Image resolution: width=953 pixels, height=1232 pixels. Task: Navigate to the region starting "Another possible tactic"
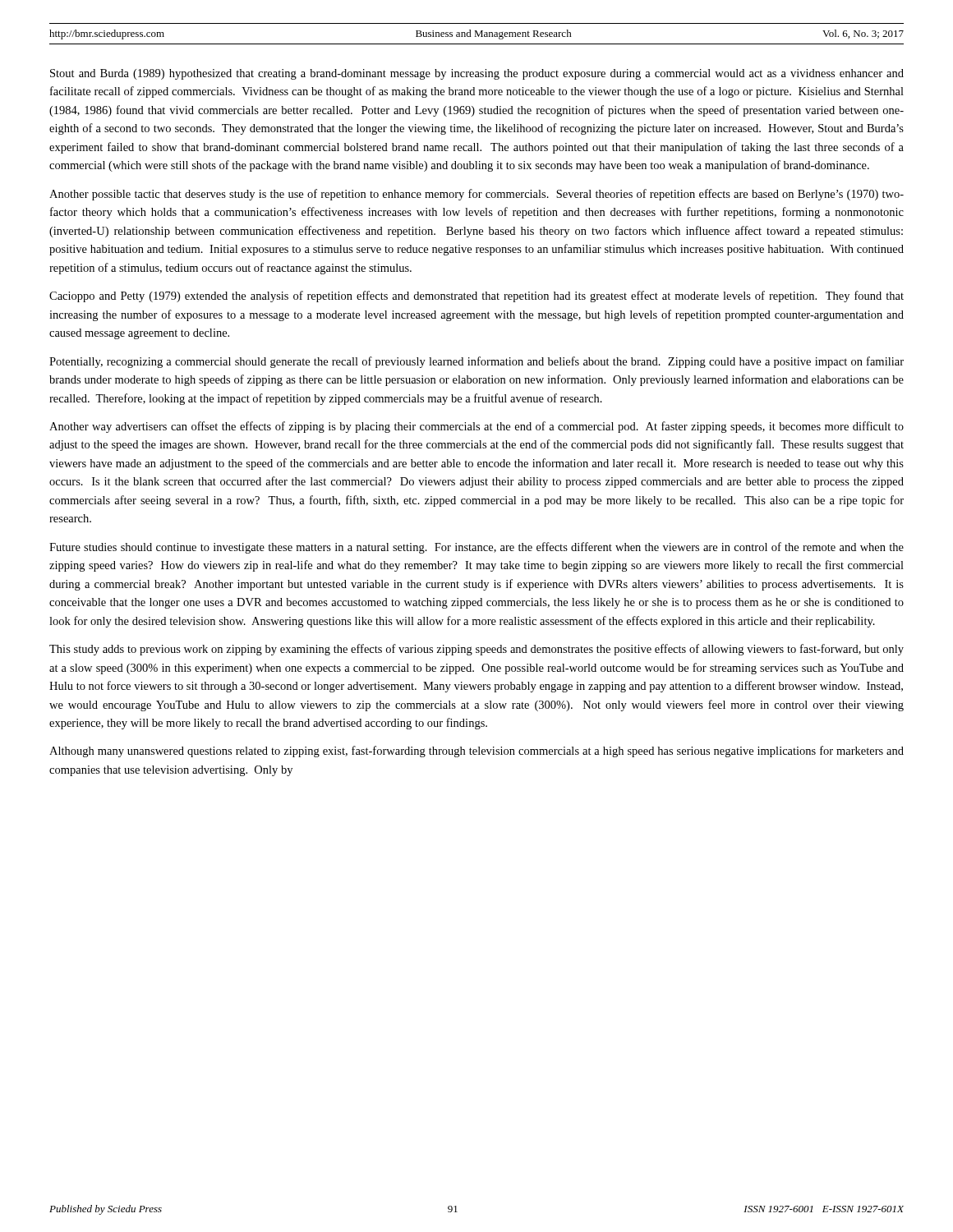tap(476, 231)
